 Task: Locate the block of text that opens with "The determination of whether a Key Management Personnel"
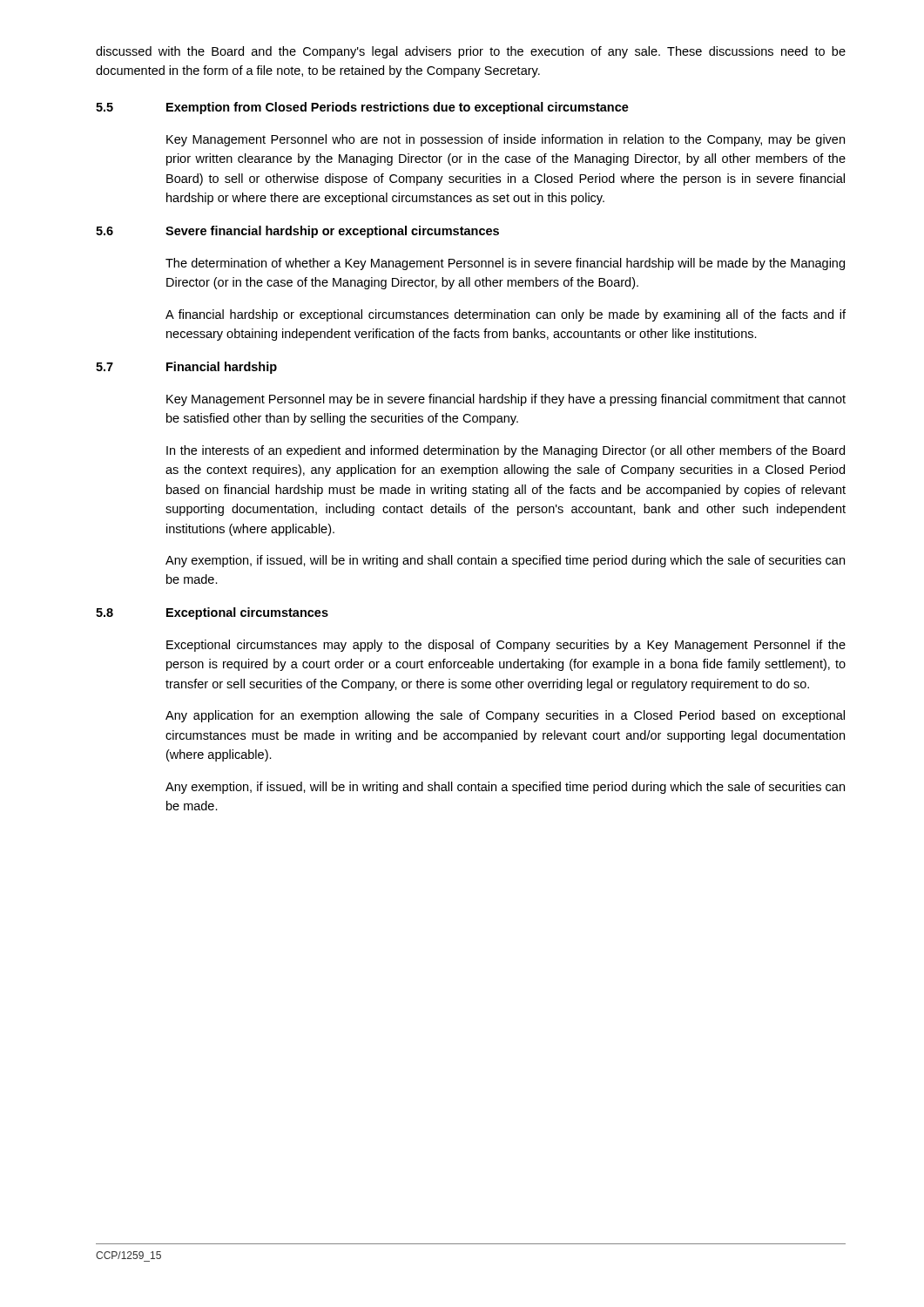(505, 264)
